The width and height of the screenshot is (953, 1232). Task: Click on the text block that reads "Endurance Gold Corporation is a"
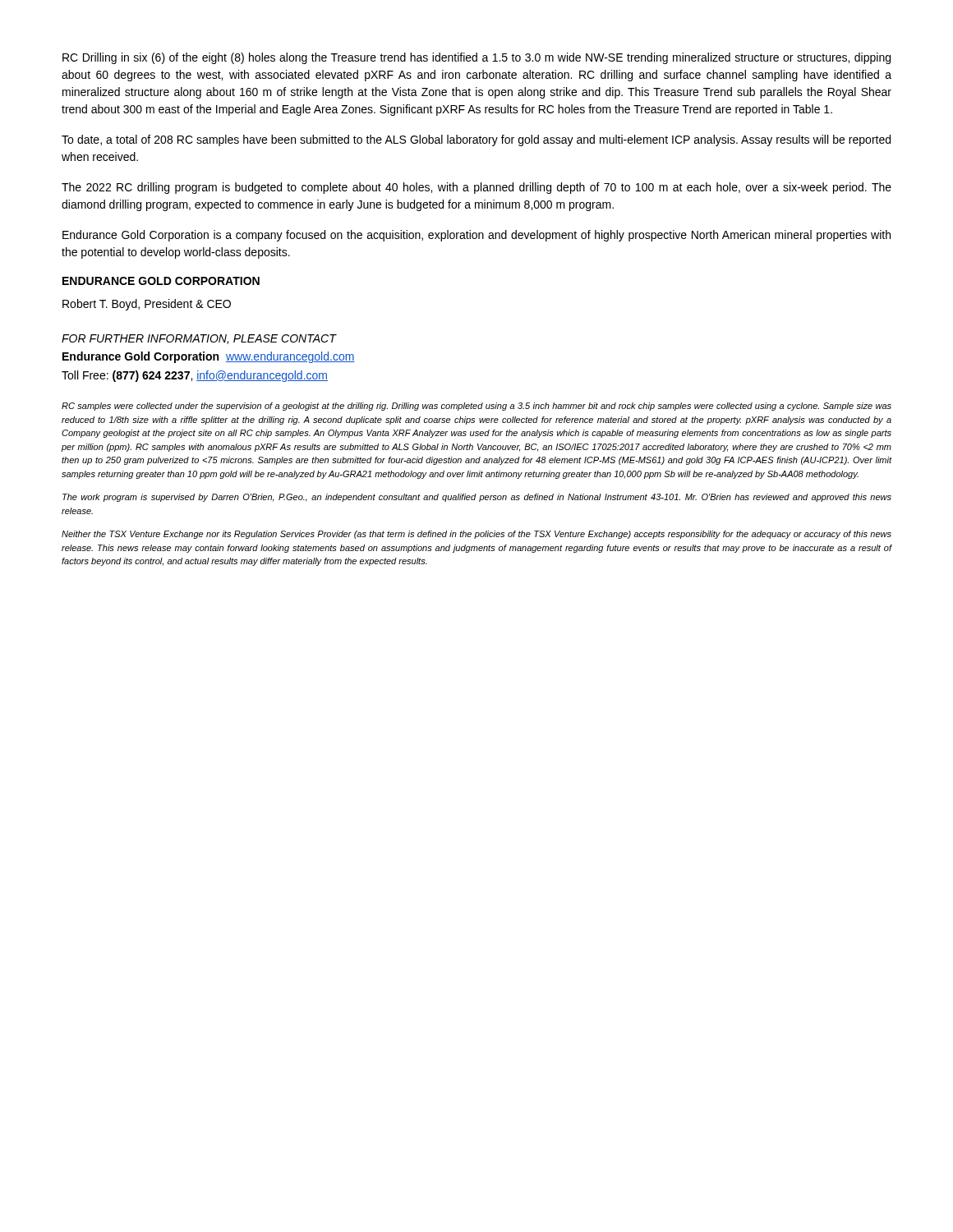pos(476,244)
